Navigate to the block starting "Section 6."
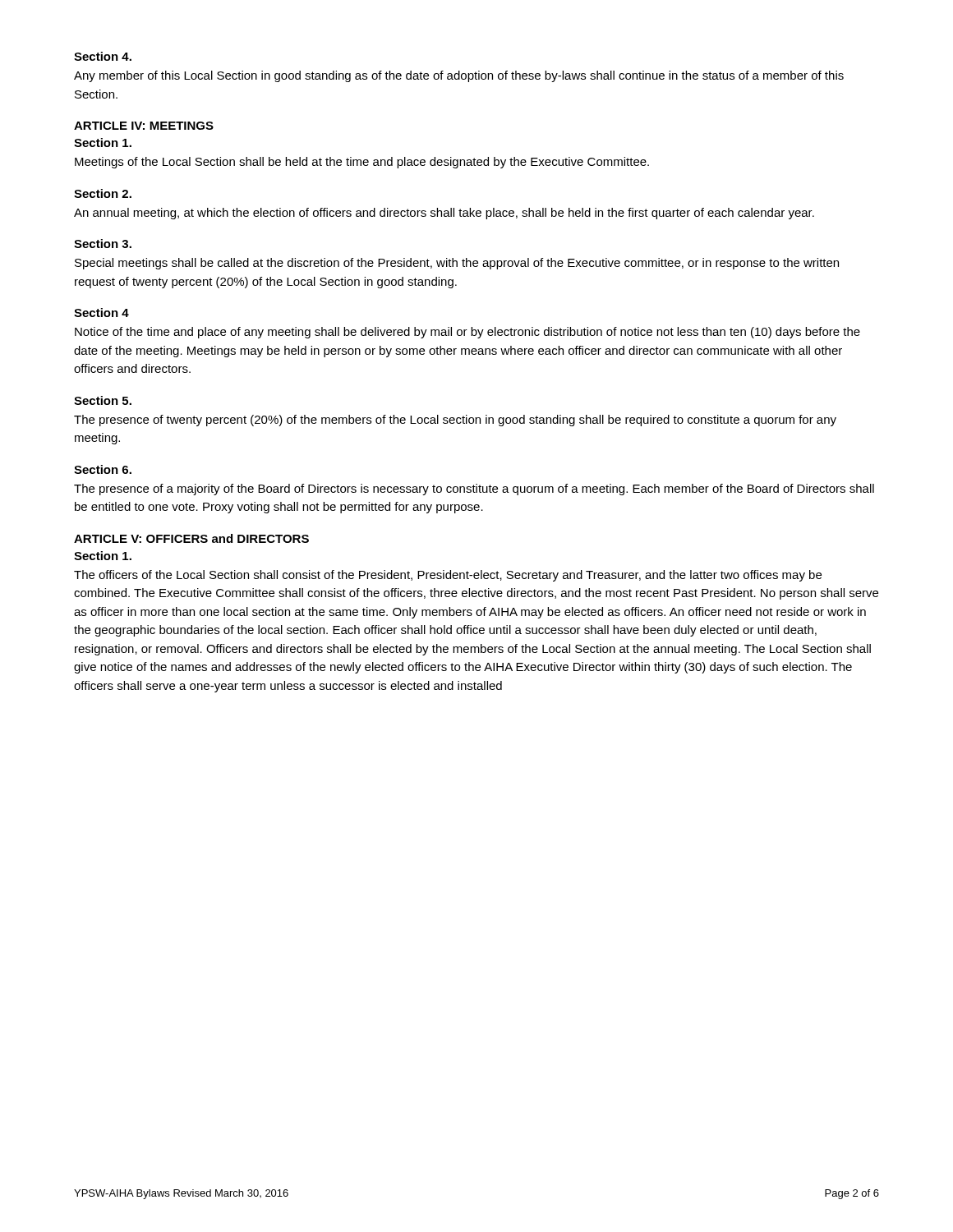This screenshot has width=953, height=1232. pyautogui.click(x=103, y=469)
